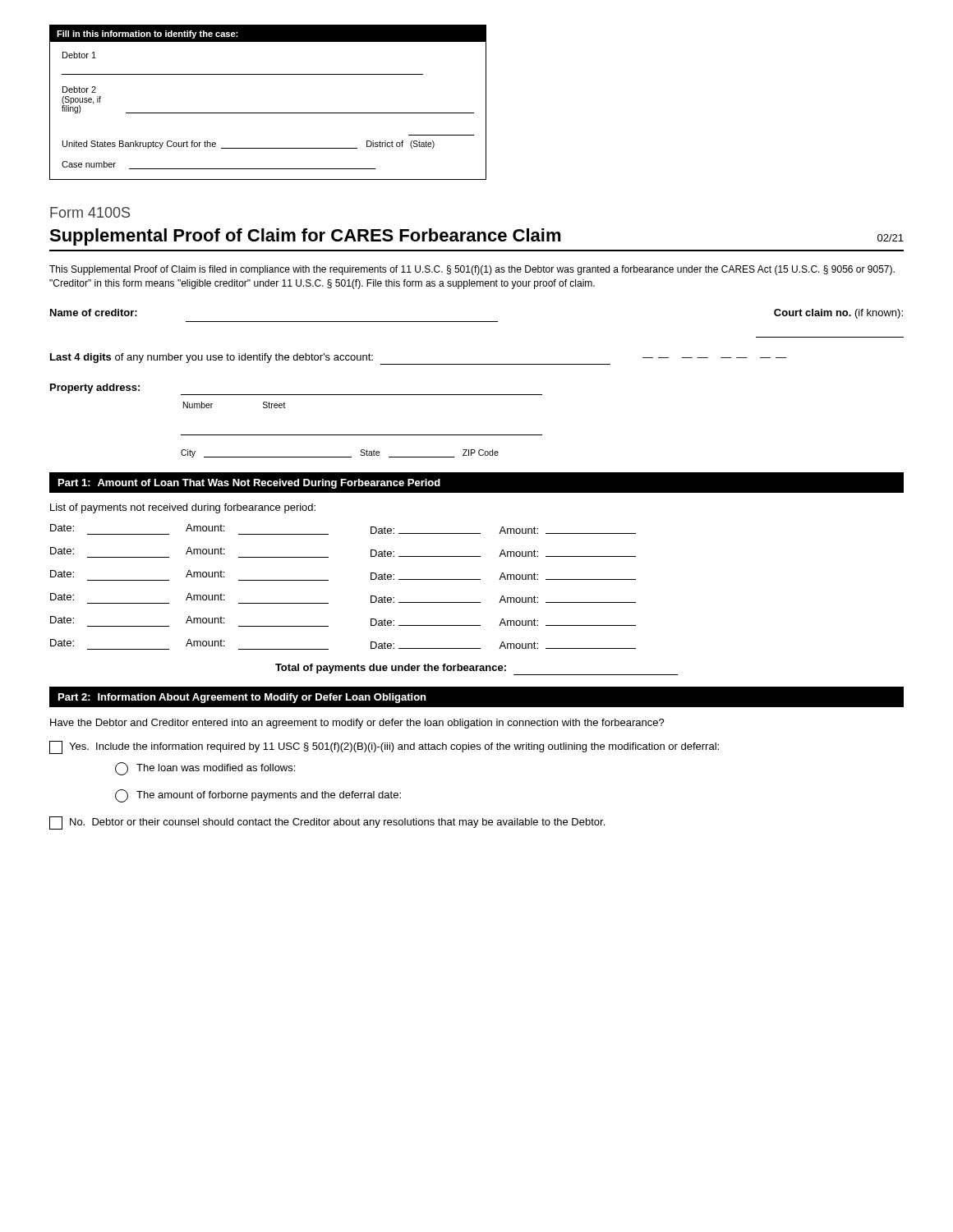Screen dimensions: 1232x953
Task: Navigate to the element starting "Supplemental Proof of"
Action: pyautogui.click(x=476, y=238)
